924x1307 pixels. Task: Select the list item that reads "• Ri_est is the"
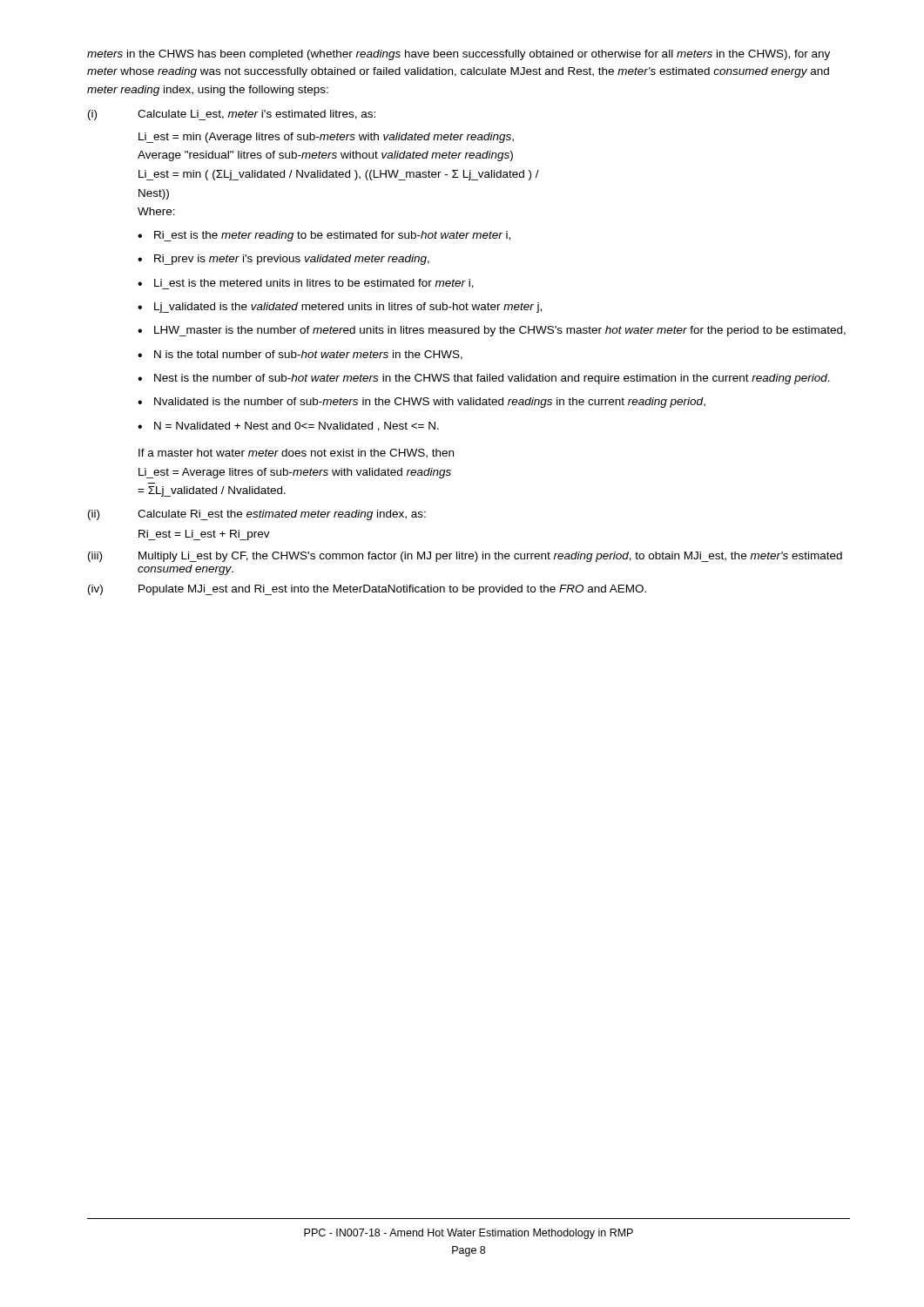[494, 236]
